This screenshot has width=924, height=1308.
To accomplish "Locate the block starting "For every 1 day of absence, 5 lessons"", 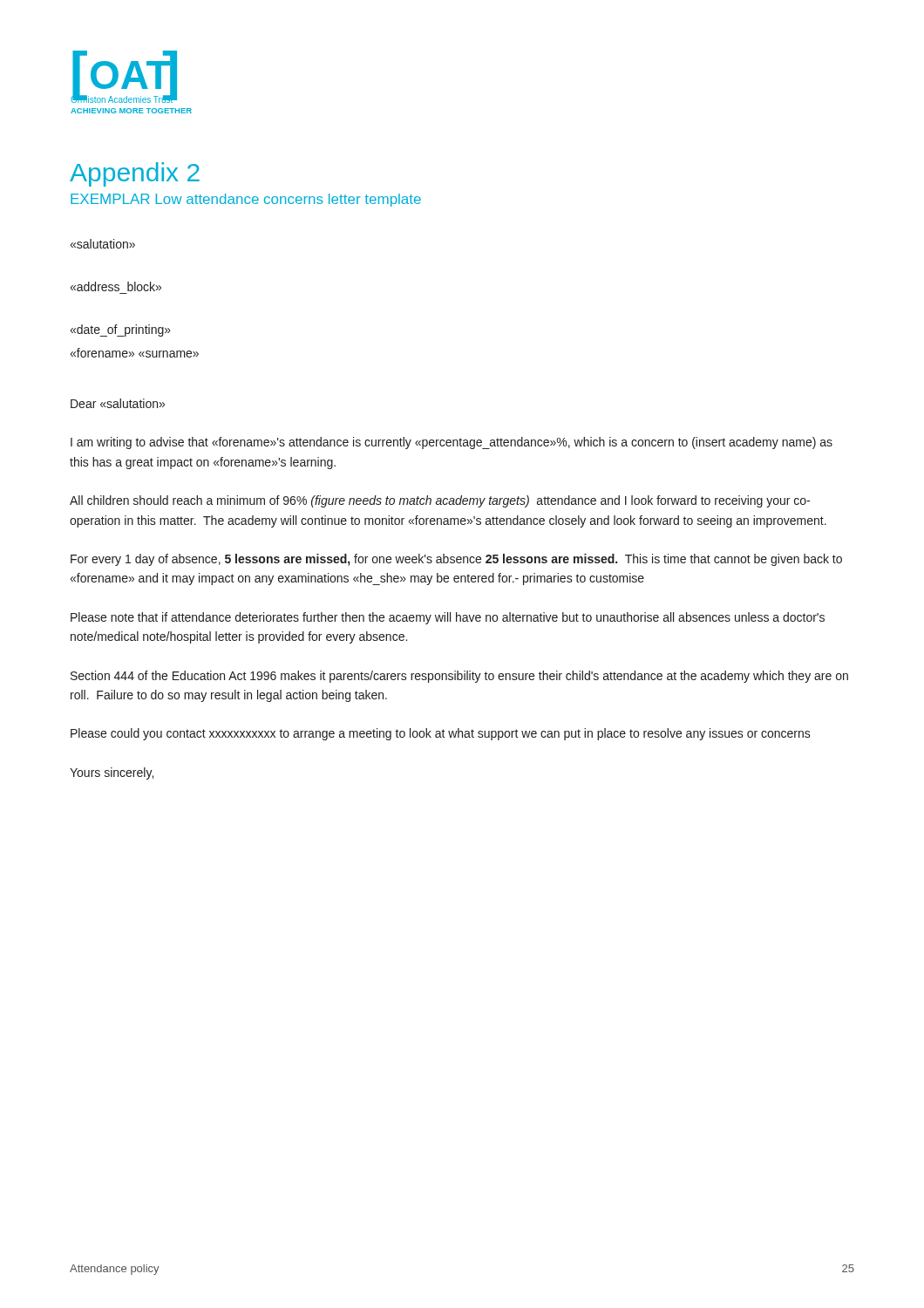I will 456,569.
